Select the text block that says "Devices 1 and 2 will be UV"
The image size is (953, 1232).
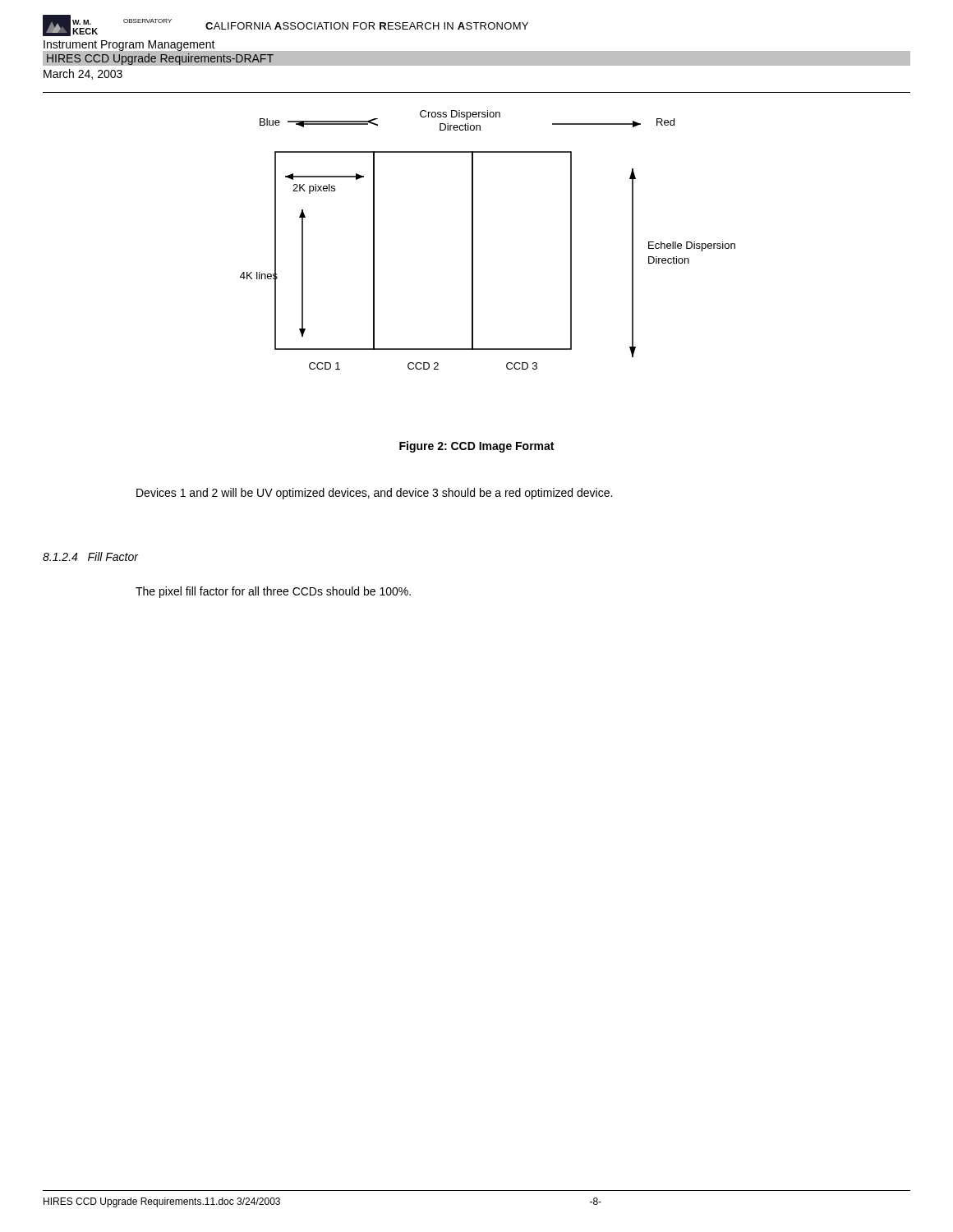pyautogui.click(x=374, y=493)
